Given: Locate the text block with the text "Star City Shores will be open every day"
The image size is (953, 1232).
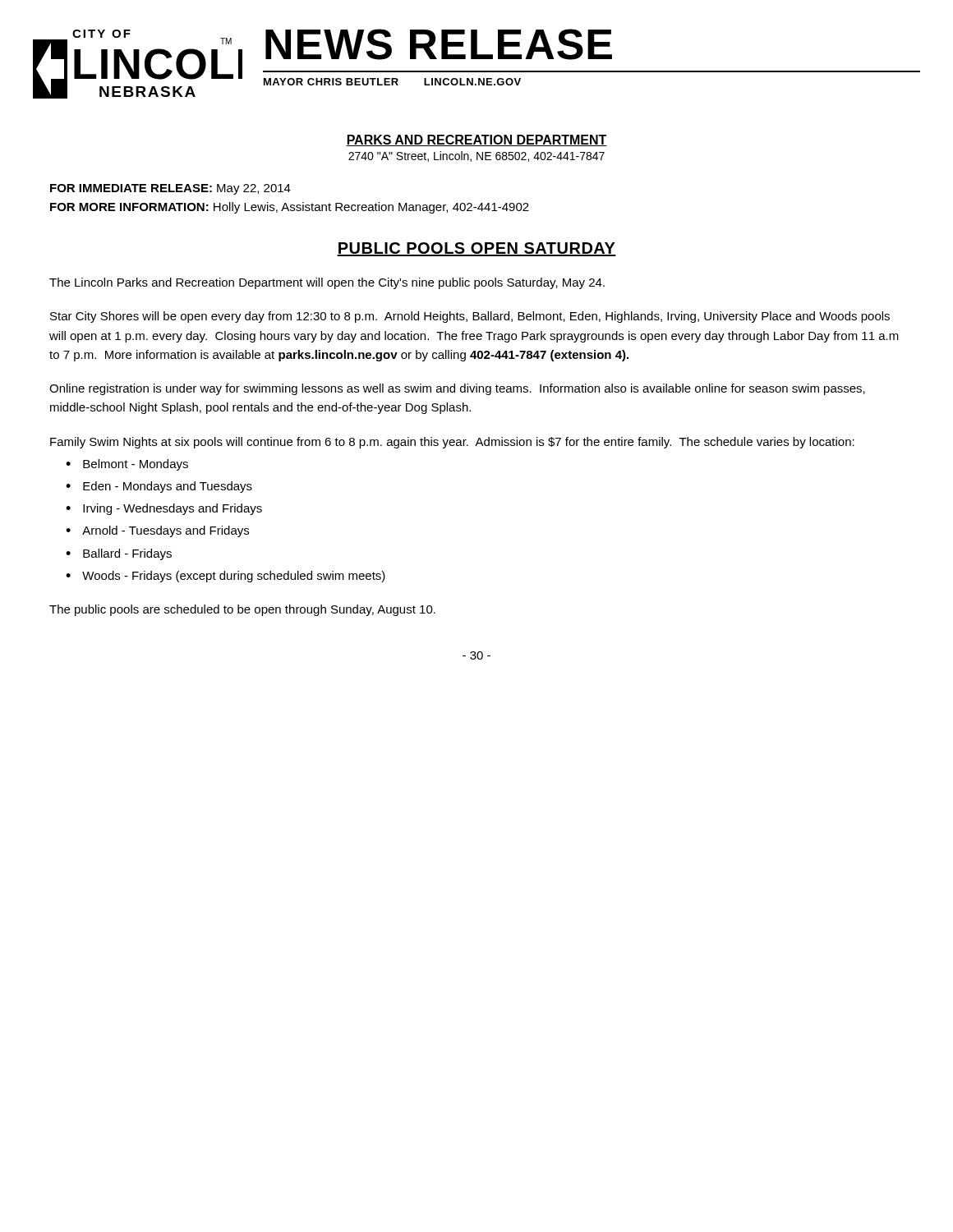Looking at the screenshot, I should 476,335.
